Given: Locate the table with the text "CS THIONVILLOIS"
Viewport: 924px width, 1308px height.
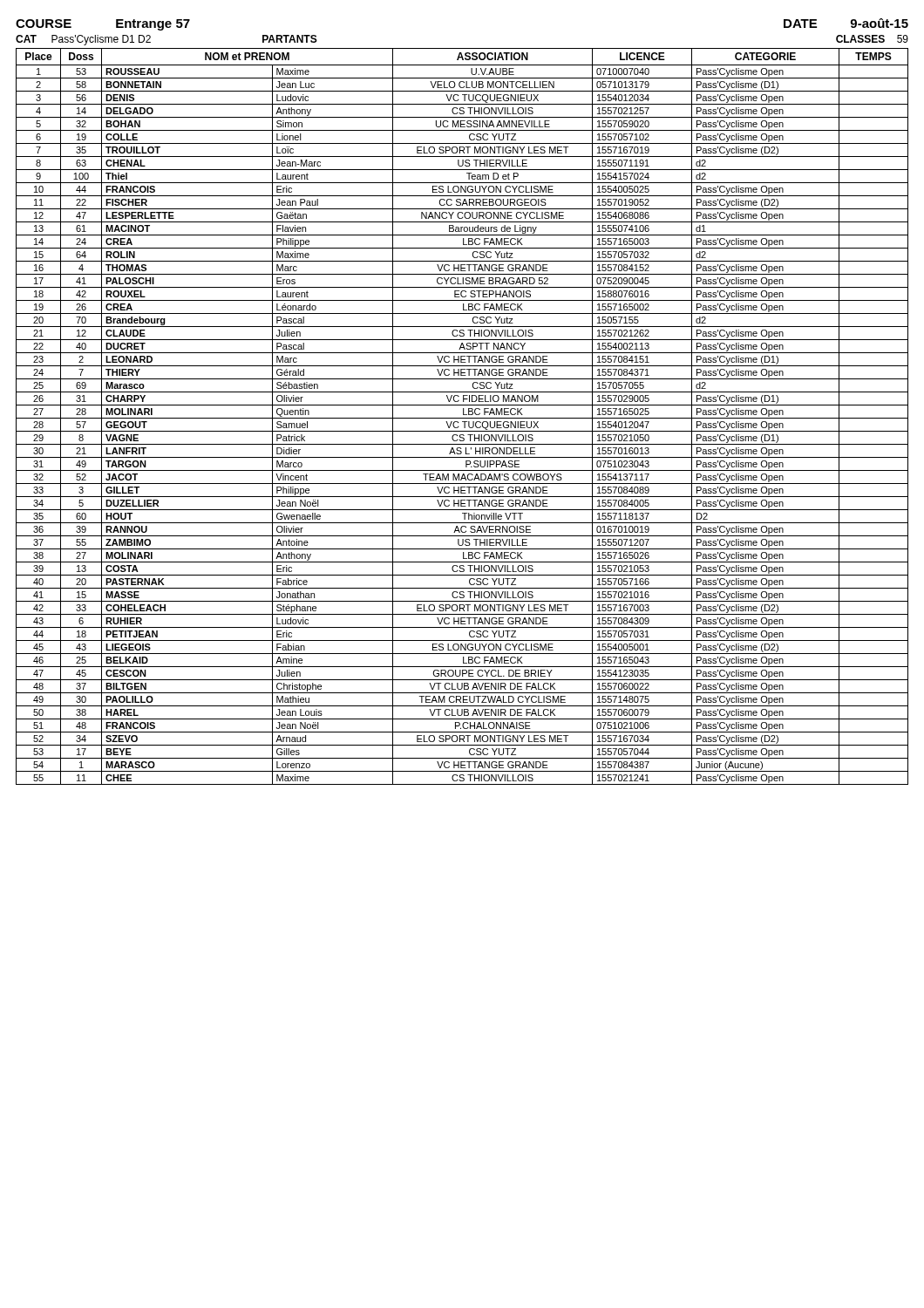Looking at the screenshot, I should point(462,416).
